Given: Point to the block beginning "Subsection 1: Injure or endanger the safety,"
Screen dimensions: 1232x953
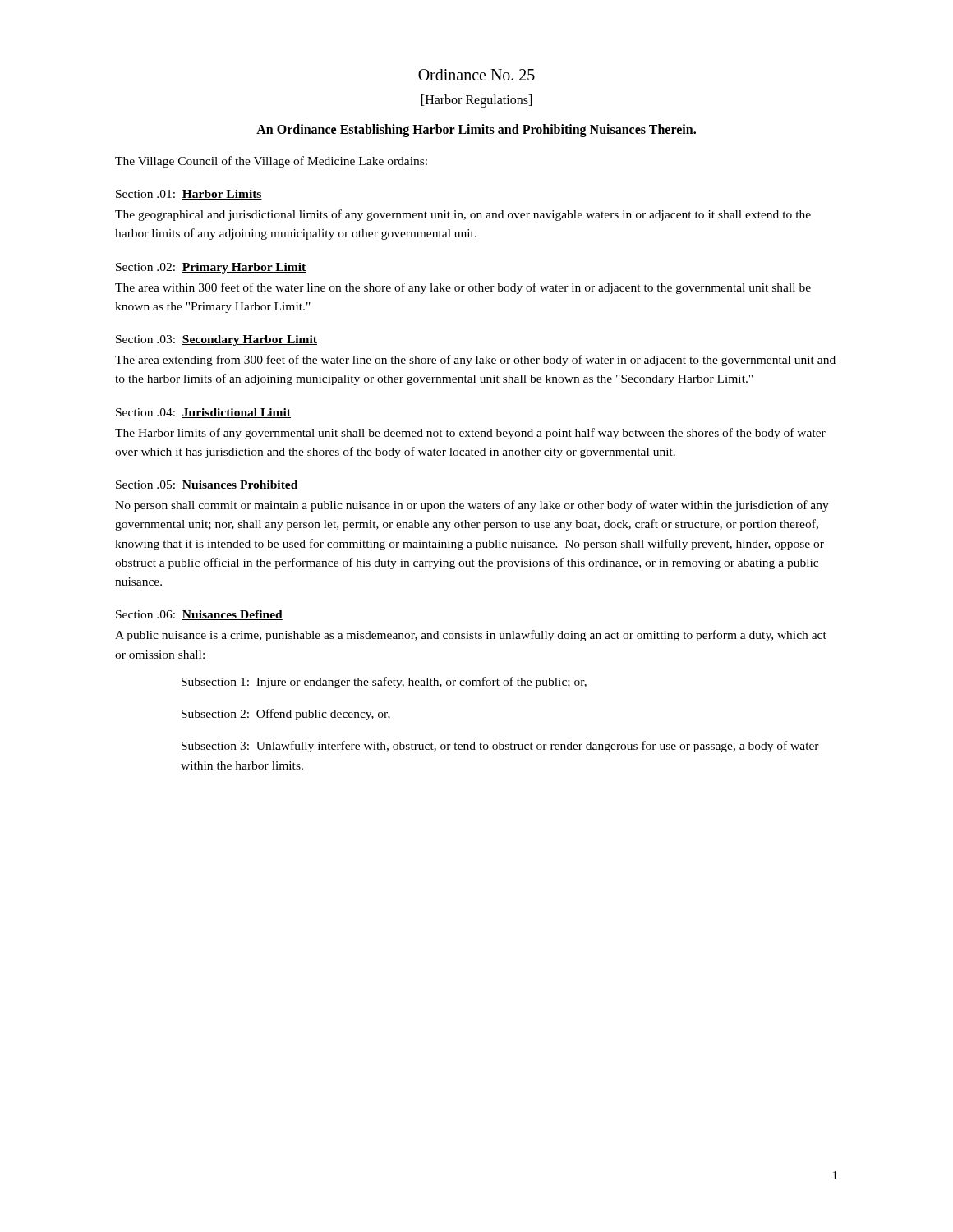Looking at the screenshot, I should point(384,681).
